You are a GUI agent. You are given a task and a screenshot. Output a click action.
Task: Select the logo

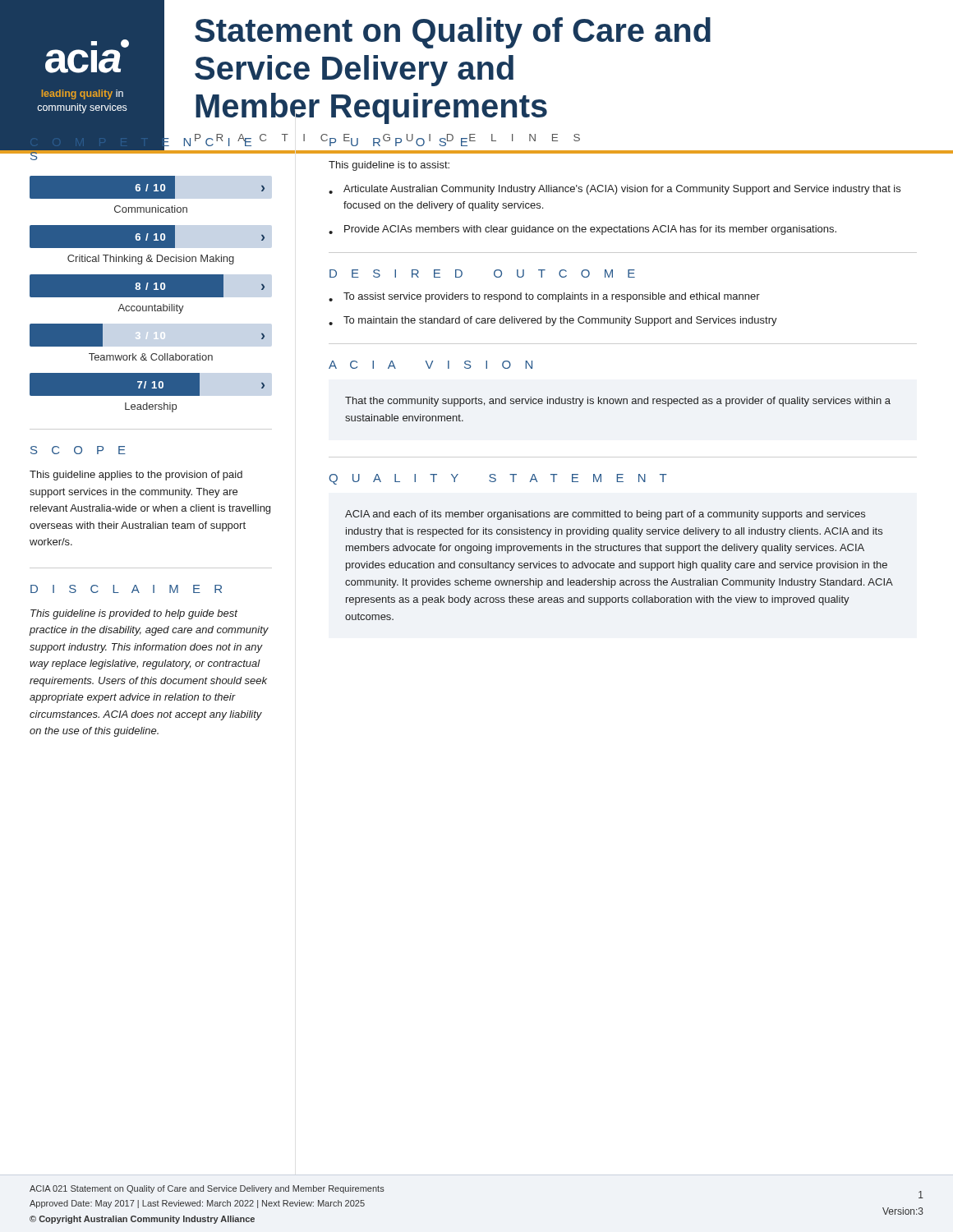tap(82, 75)
